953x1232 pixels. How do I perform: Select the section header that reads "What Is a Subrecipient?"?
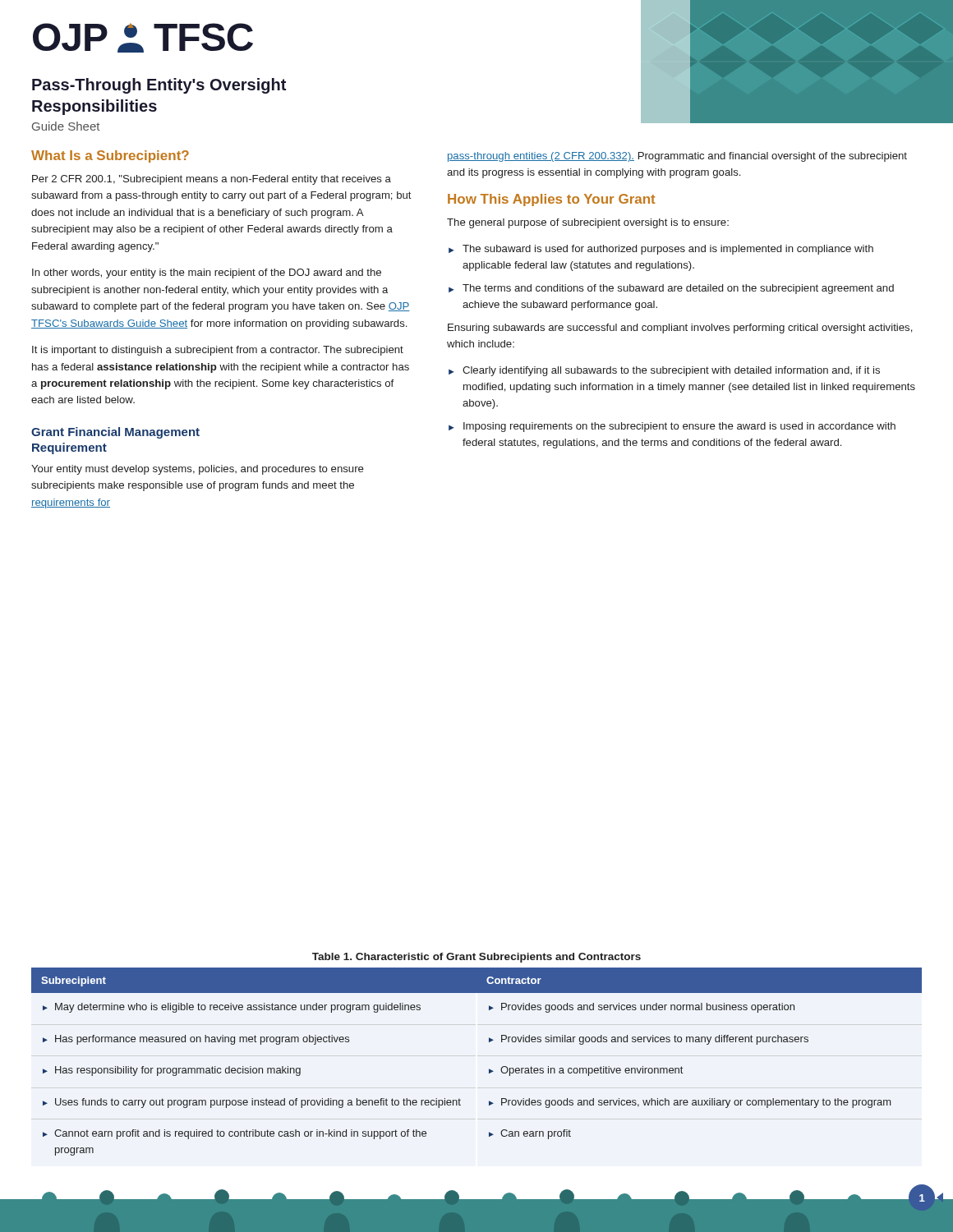[110, 156]
